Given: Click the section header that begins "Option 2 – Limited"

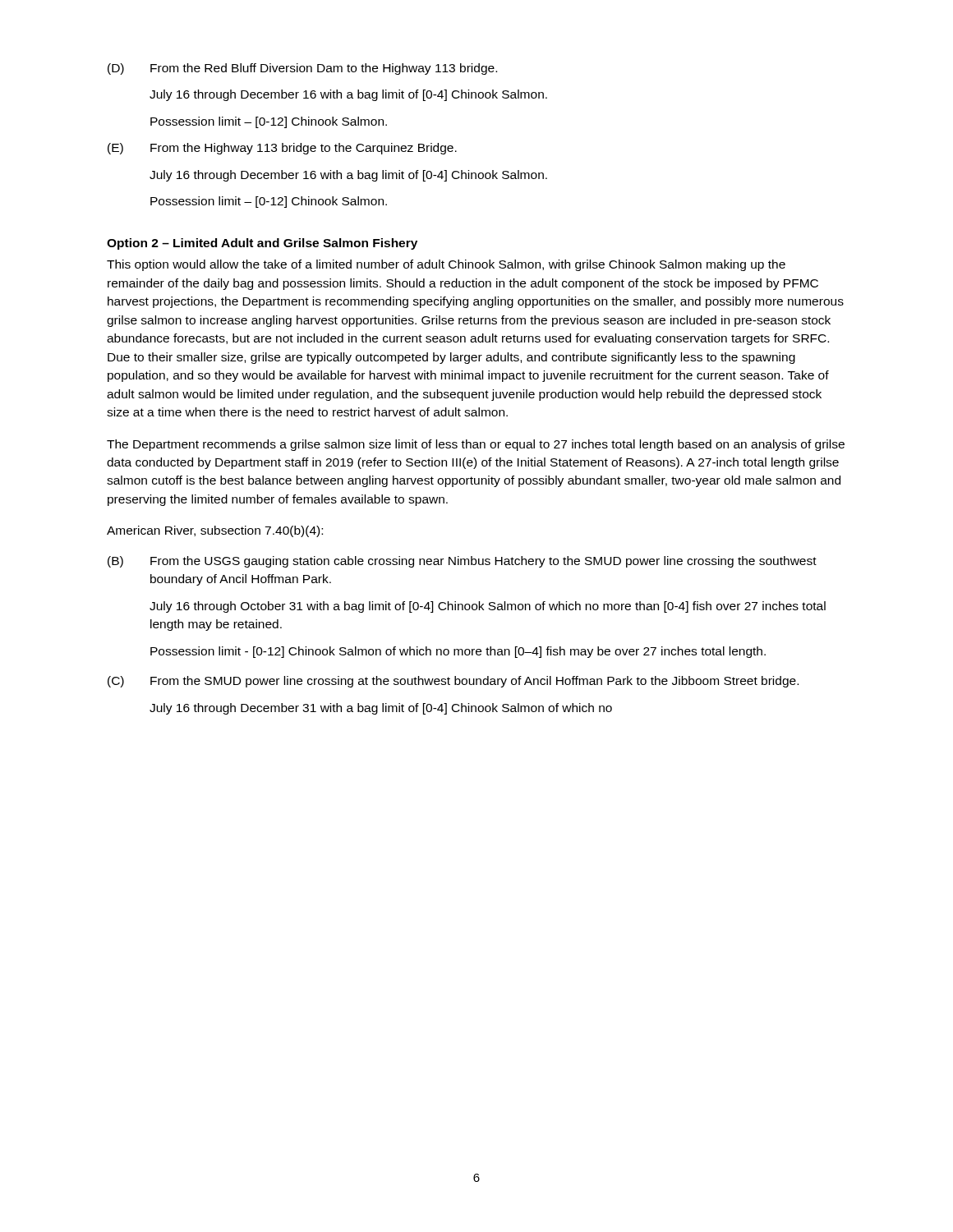Looking at the screenshot, I should 262,243.
